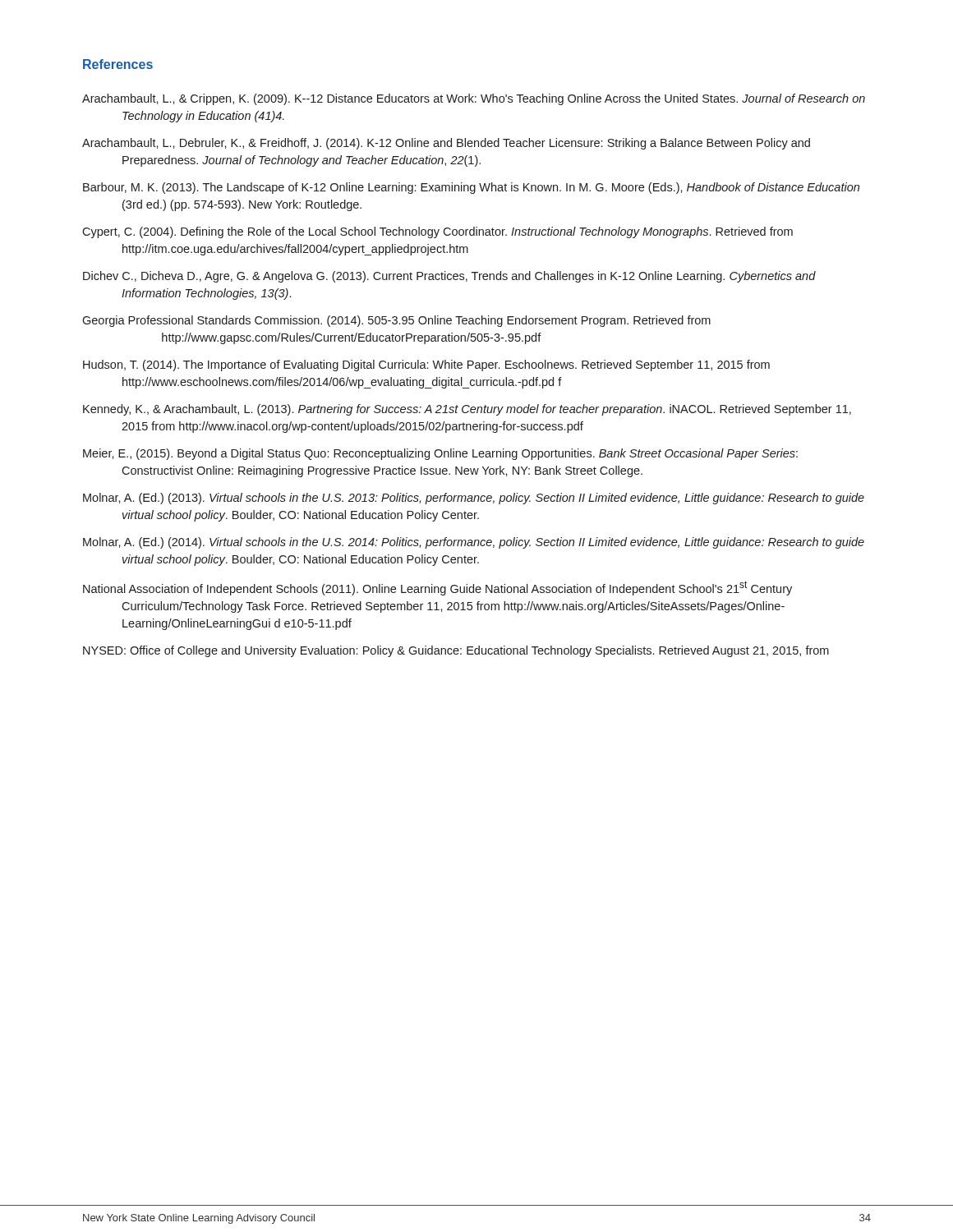The image size is (953, 1232).
Task: Navigate to the element starting "Georgia Professional Standards"
Action: tap(397, 329)
